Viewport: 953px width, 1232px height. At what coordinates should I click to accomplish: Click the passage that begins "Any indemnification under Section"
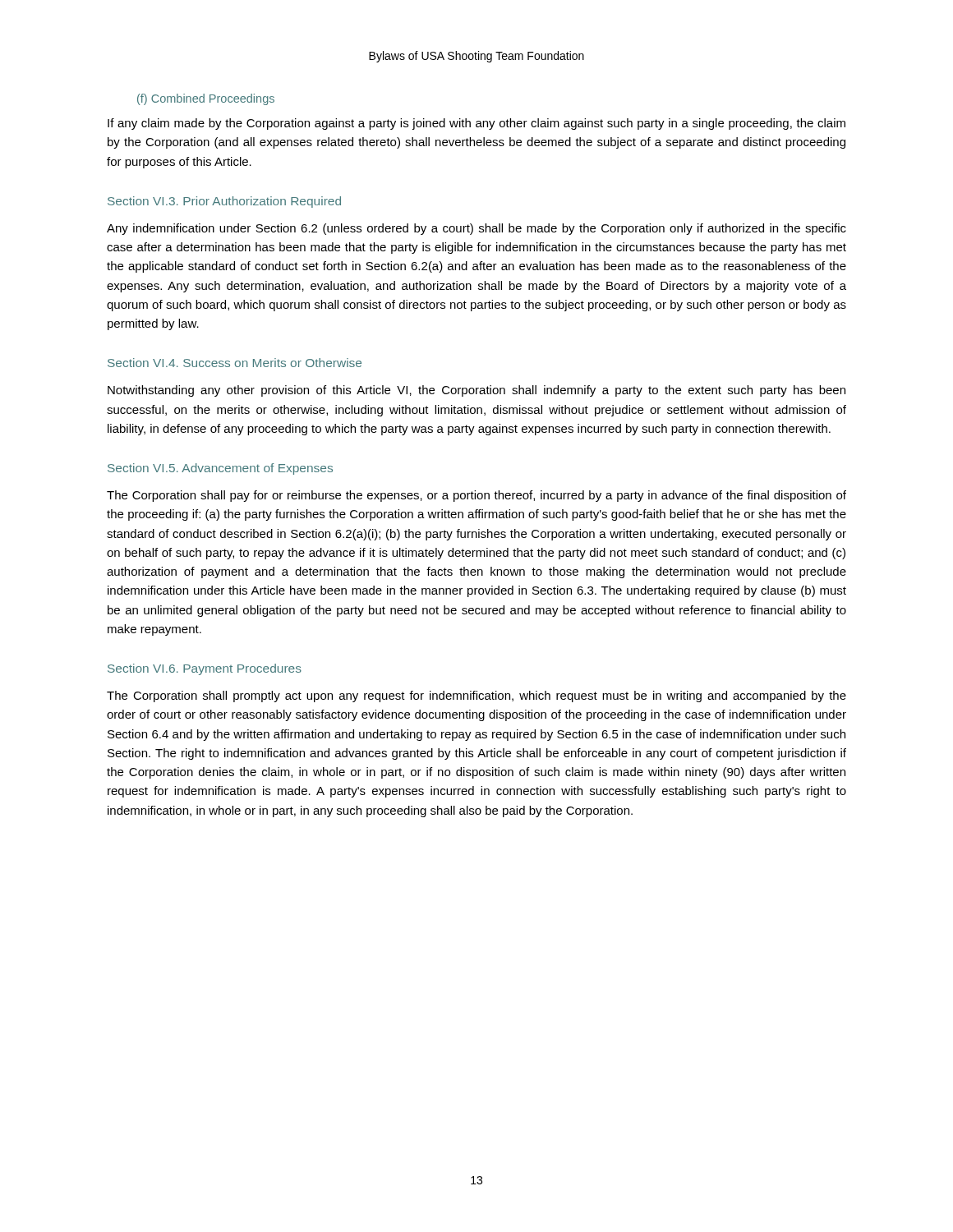pyautogui.click(x=476, y=275)
